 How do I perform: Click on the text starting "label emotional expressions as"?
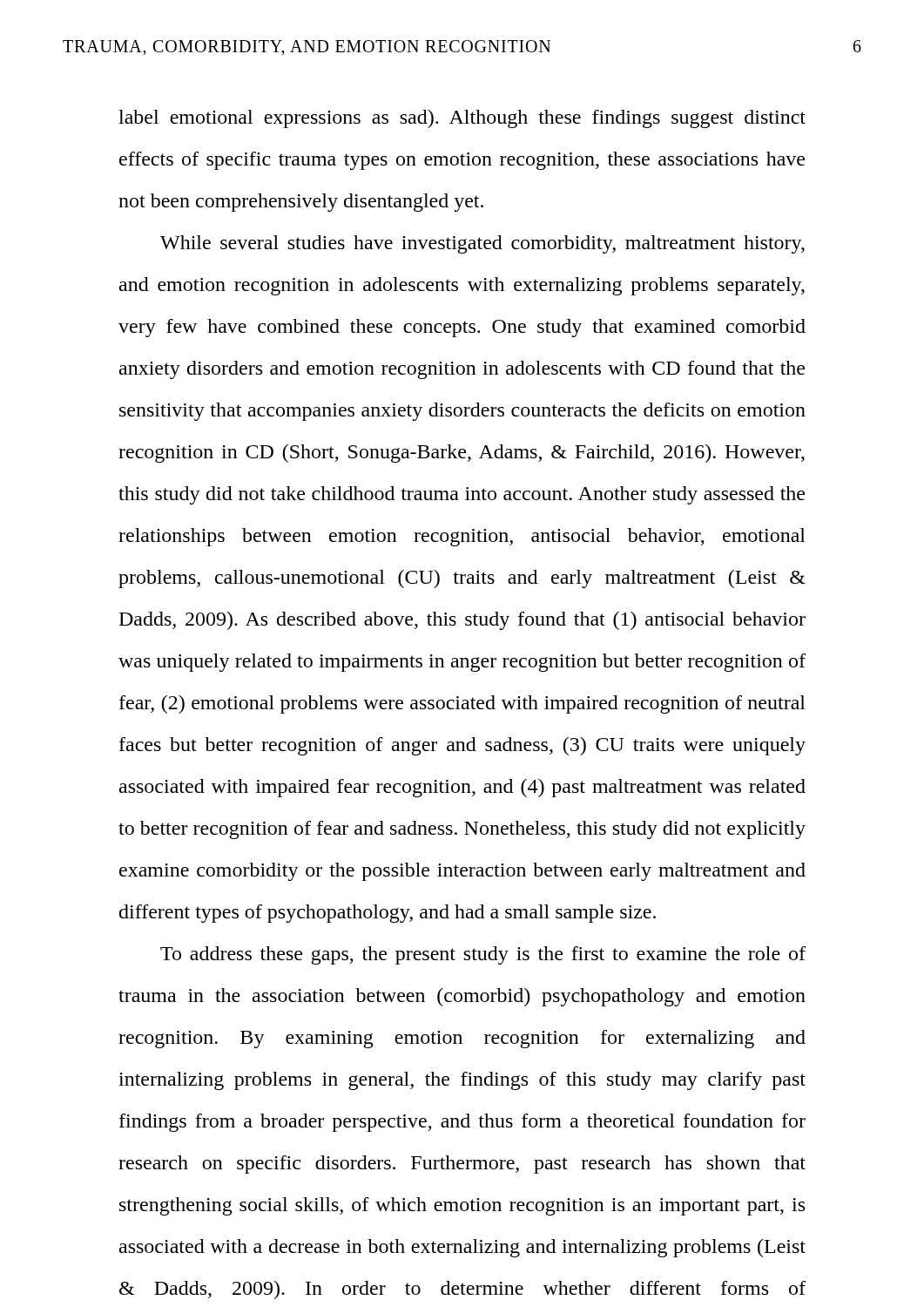(x=462, y=159)
